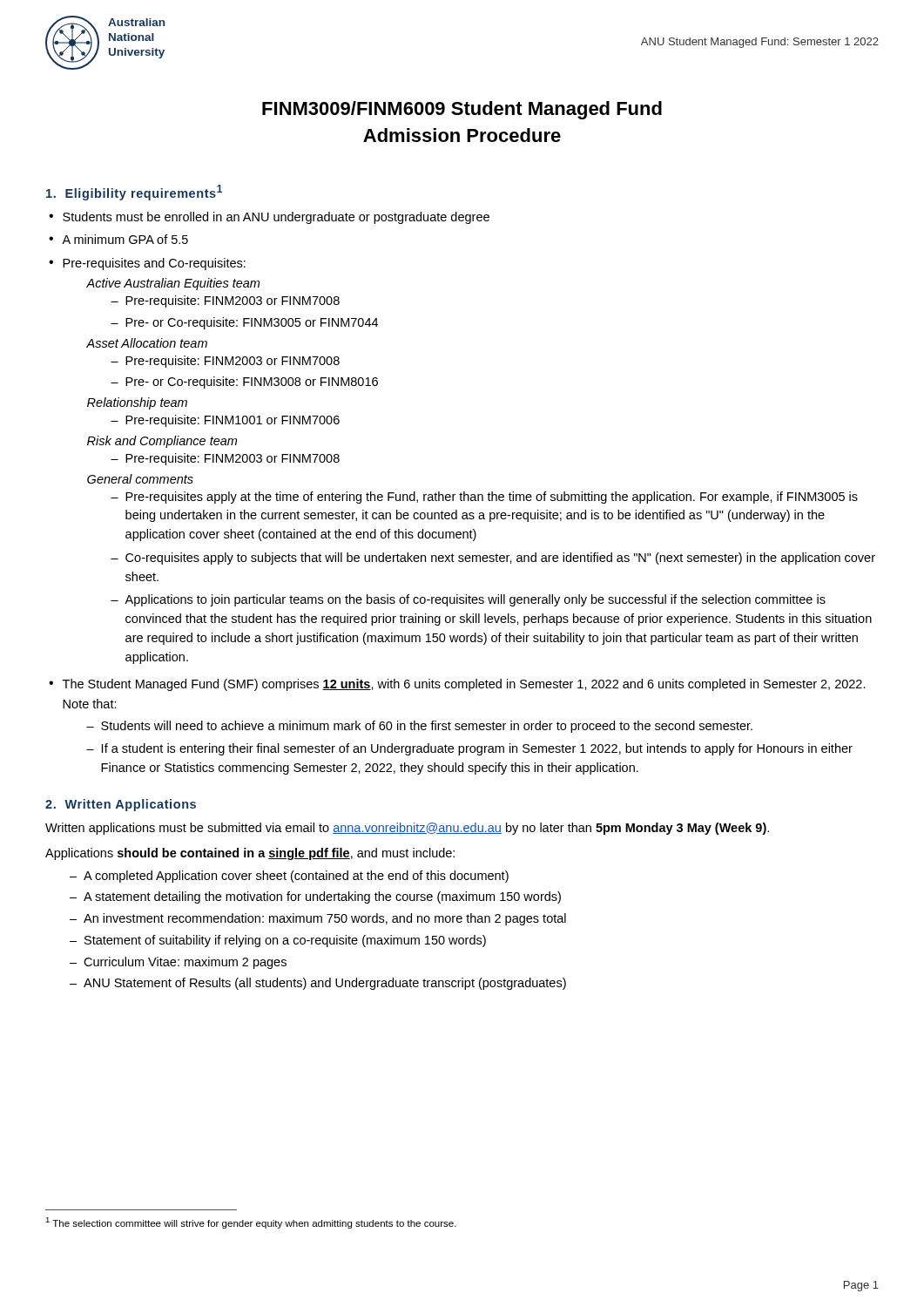924x1307 pixels.
Task: Locate the footnote
Action: (251, 1222)
